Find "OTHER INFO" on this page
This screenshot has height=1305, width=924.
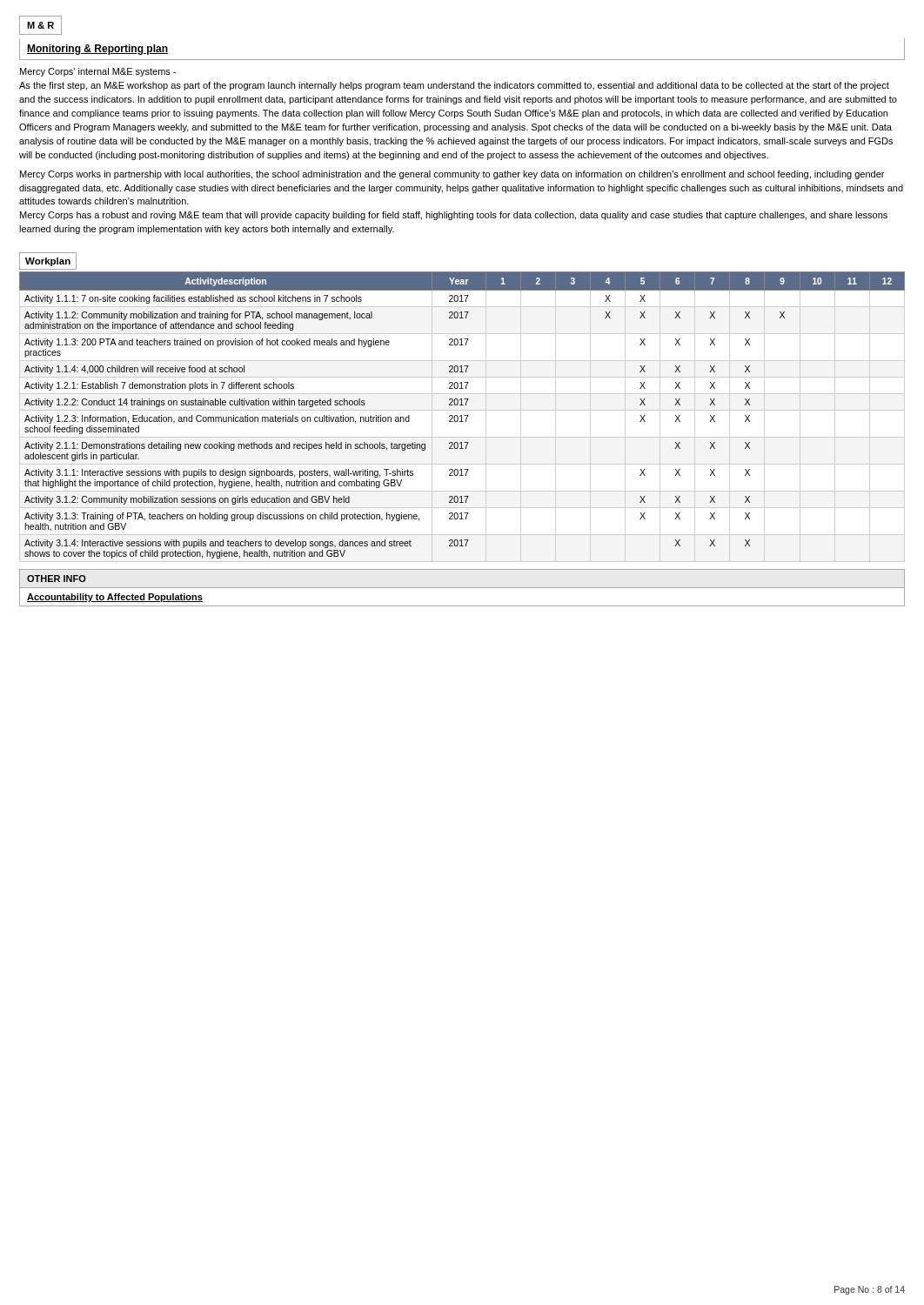coord(57,579)
